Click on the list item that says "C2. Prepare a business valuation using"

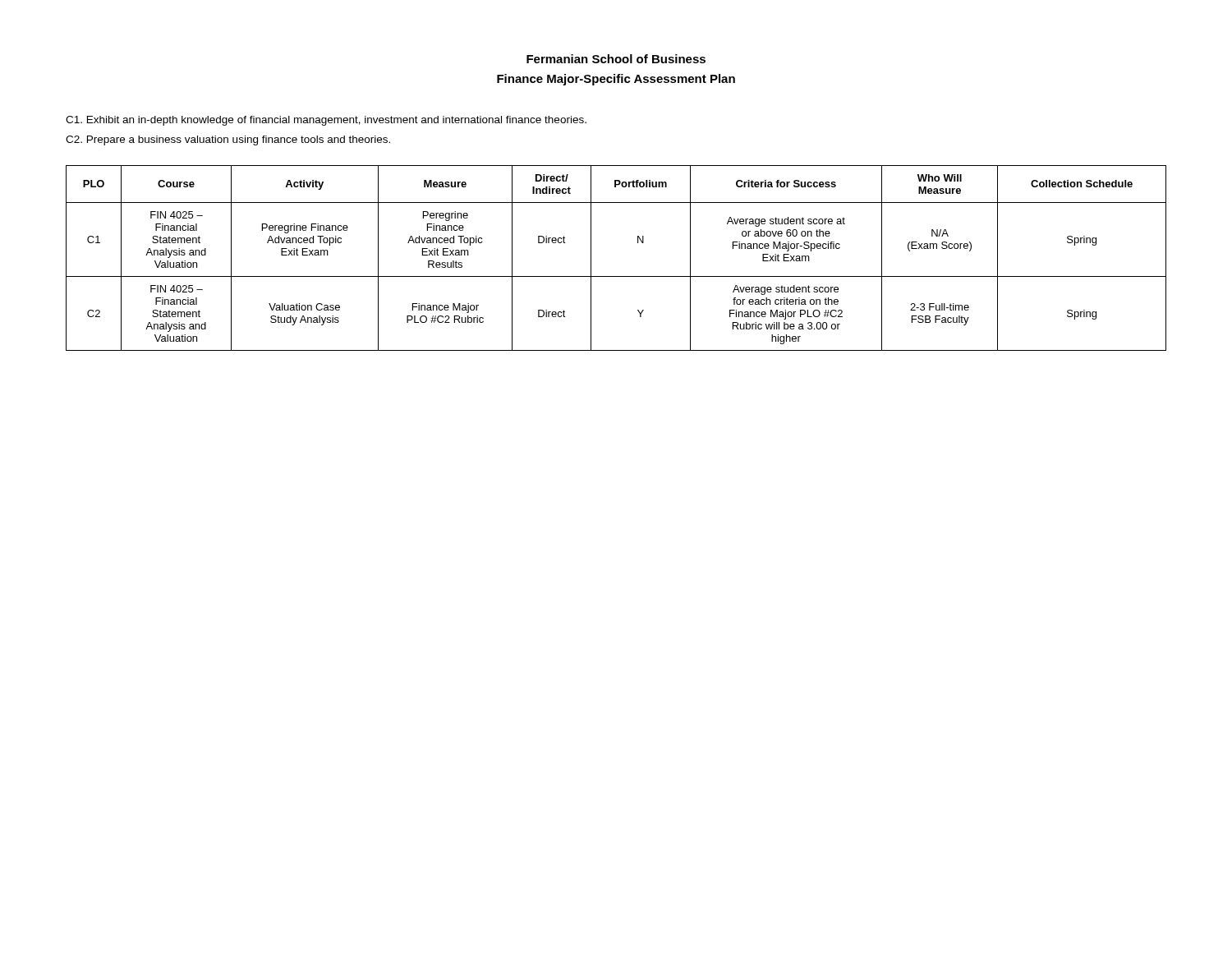click(x=228, y=139)
